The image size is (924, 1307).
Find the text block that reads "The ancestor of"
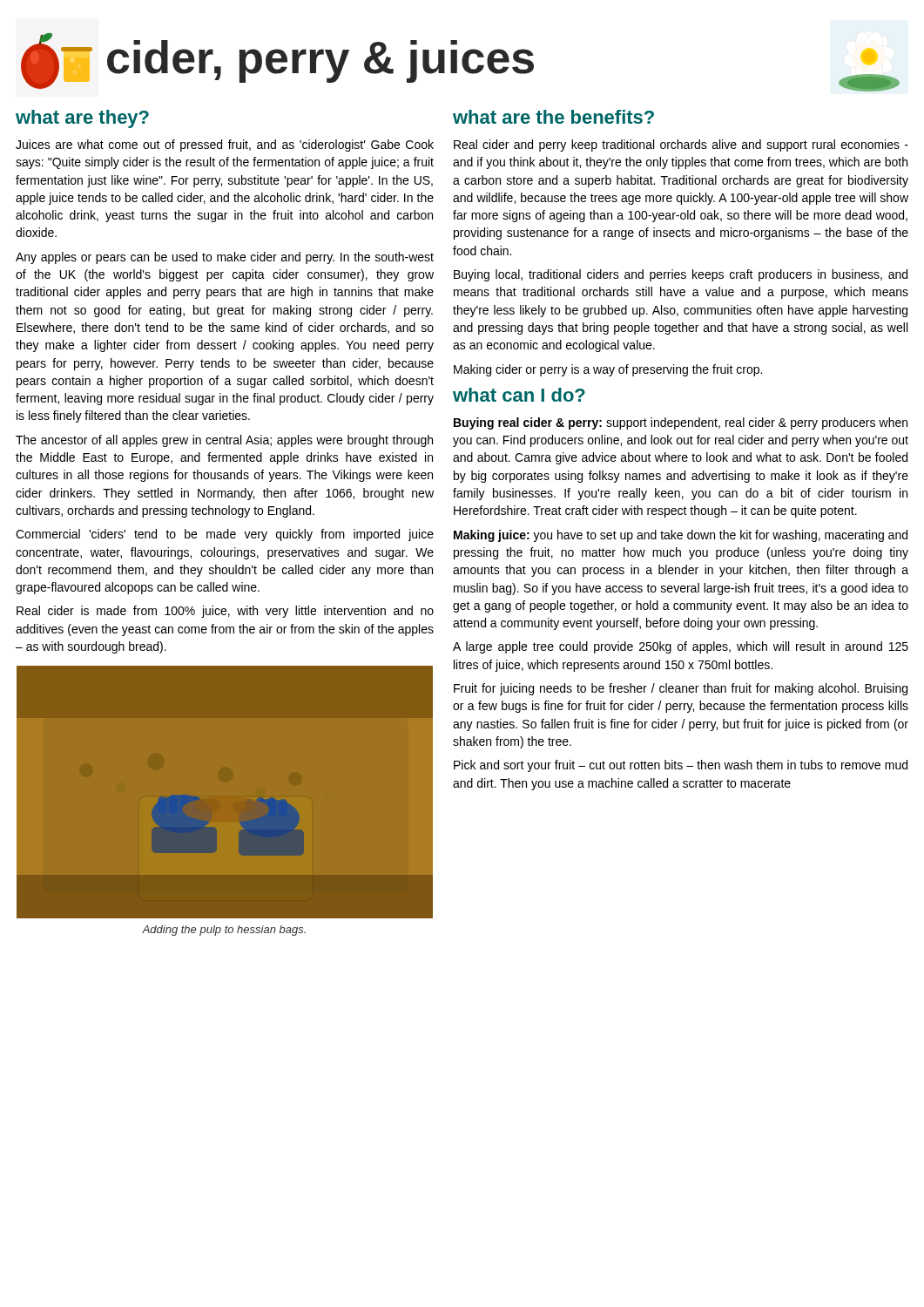(225, 475)
